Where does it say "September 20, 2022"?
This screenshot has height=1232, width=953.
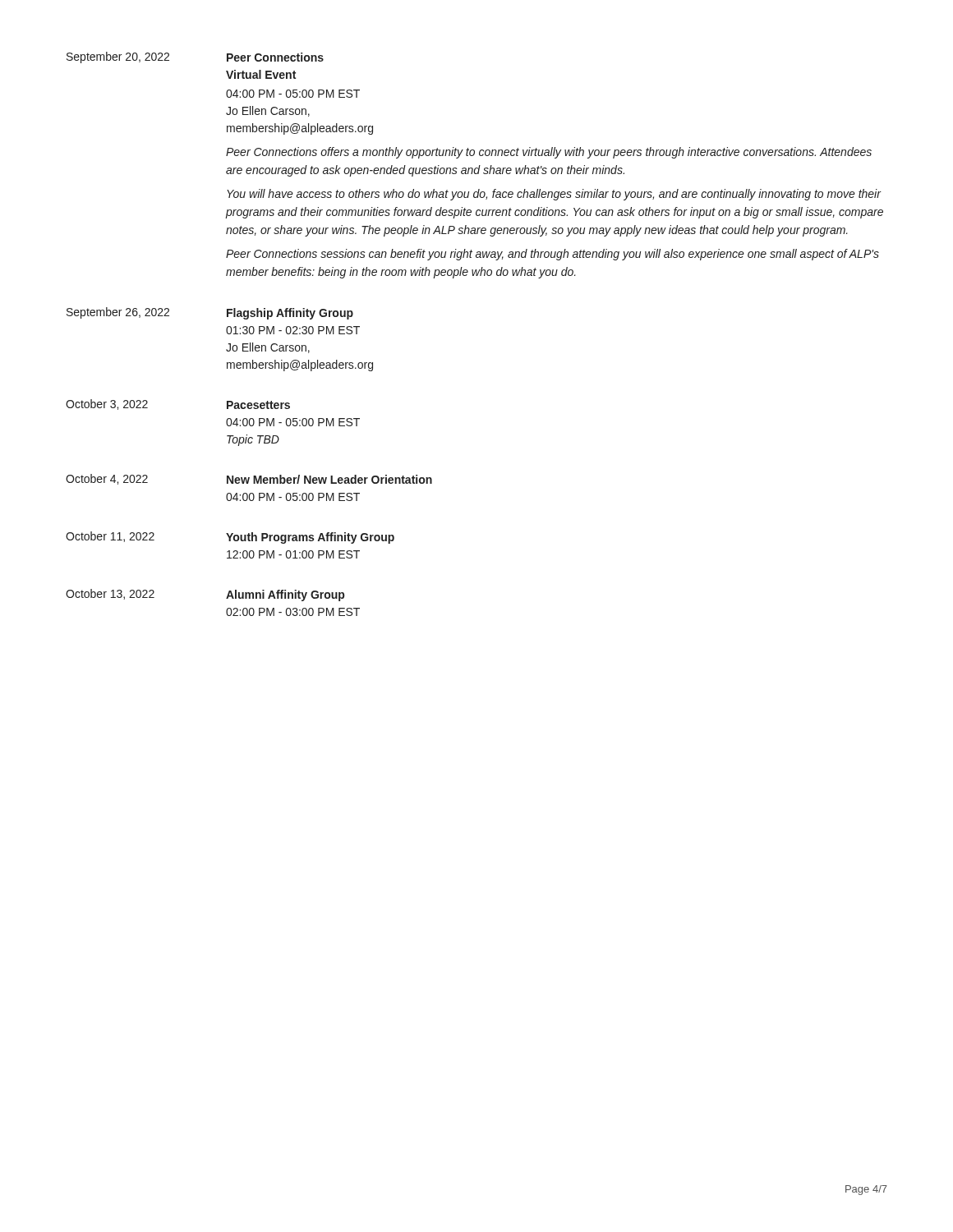tap(118, 57)
